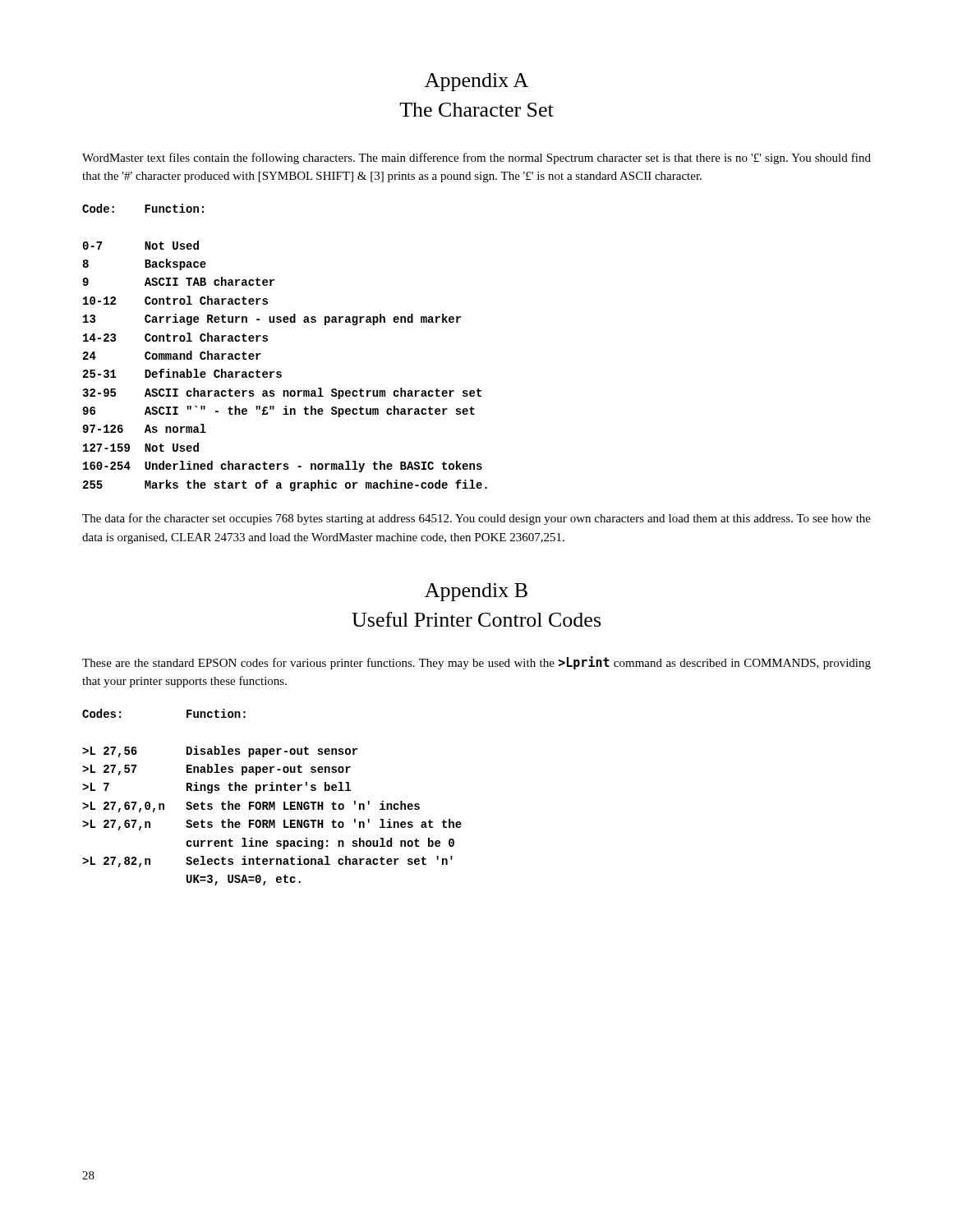Where is the passage that starts "These are the standard EPSON codes for"?
This screenshot has width=953, height=1232.
coord(476,672)
